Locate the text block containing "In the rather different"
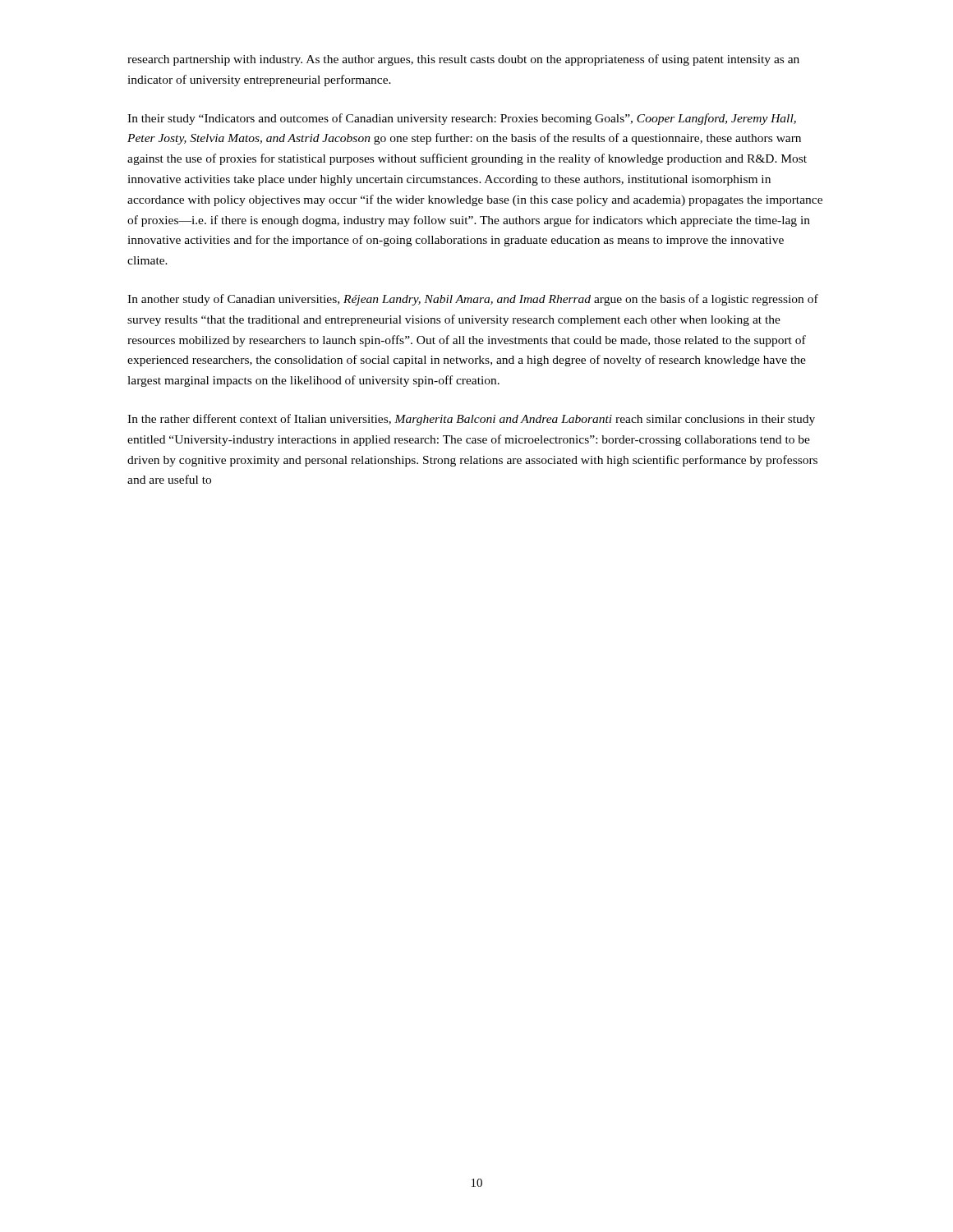This screenshot has height=1232, width=953. pyautogui.click(x=473, y=449)
